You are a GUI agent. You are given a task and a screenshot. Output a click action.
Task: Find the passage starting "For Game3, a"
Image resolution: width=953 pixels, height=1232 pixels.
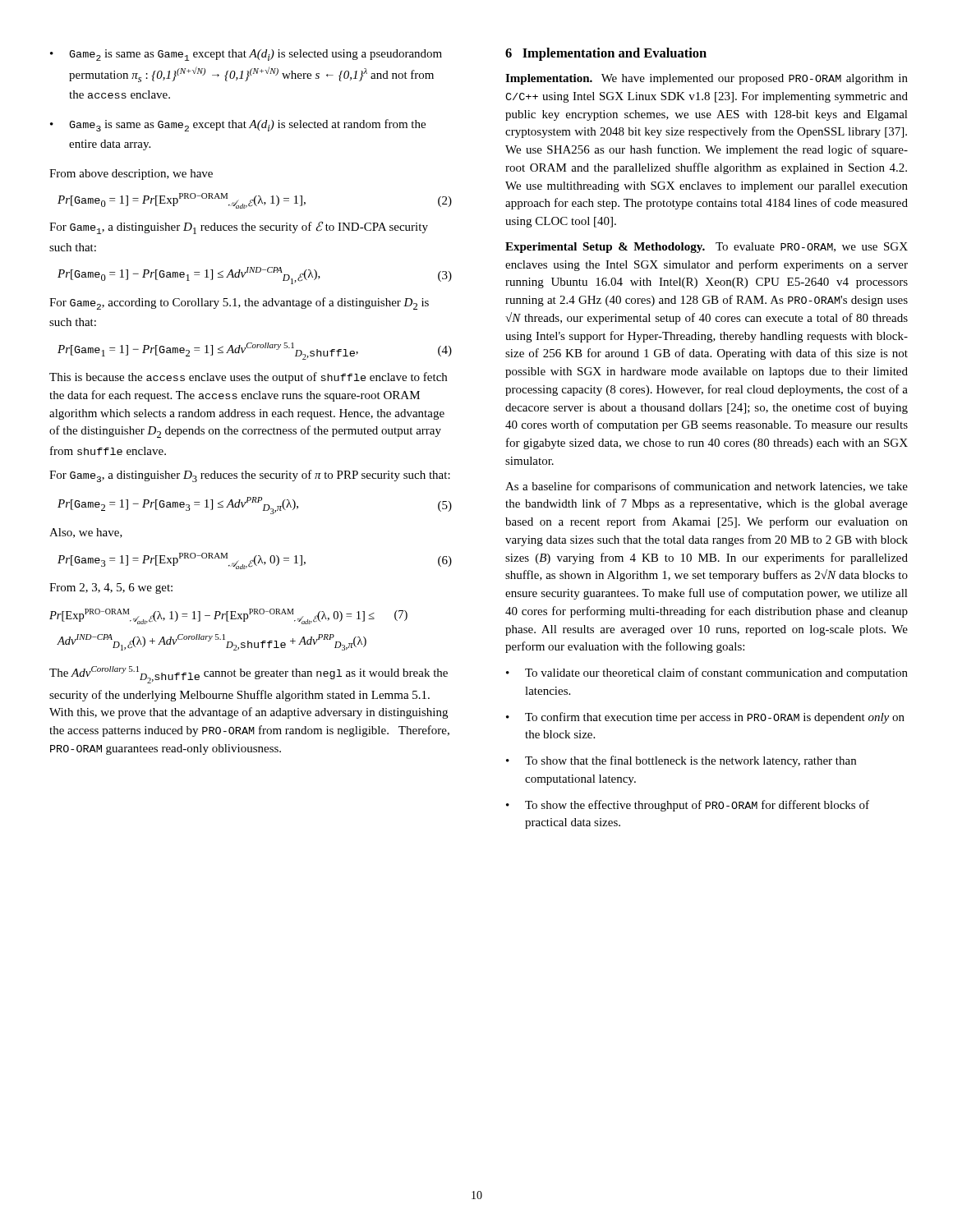click(250, 477)
